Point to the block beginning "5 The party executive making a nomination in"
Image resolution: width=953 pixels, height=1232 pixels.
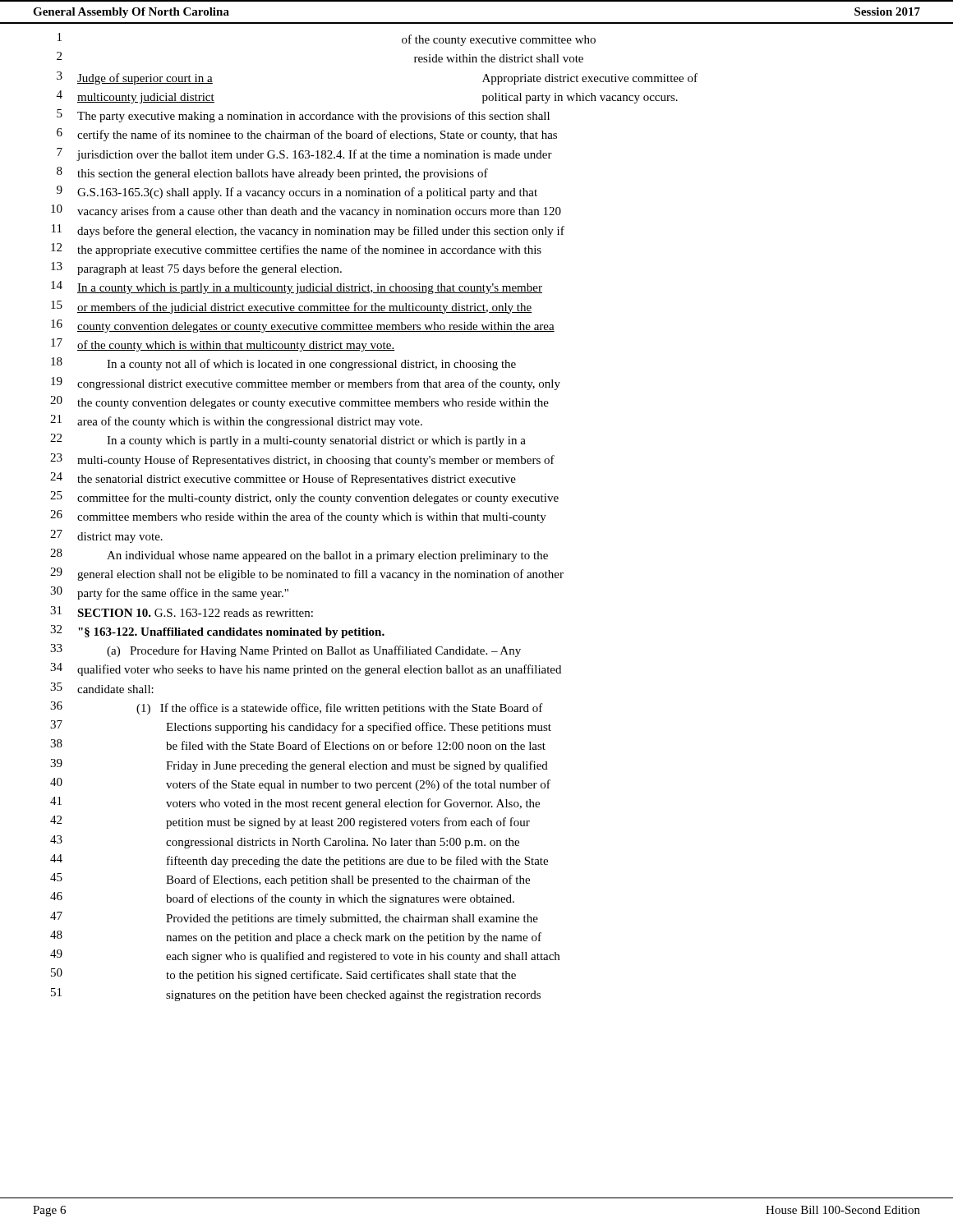point(476,193)
